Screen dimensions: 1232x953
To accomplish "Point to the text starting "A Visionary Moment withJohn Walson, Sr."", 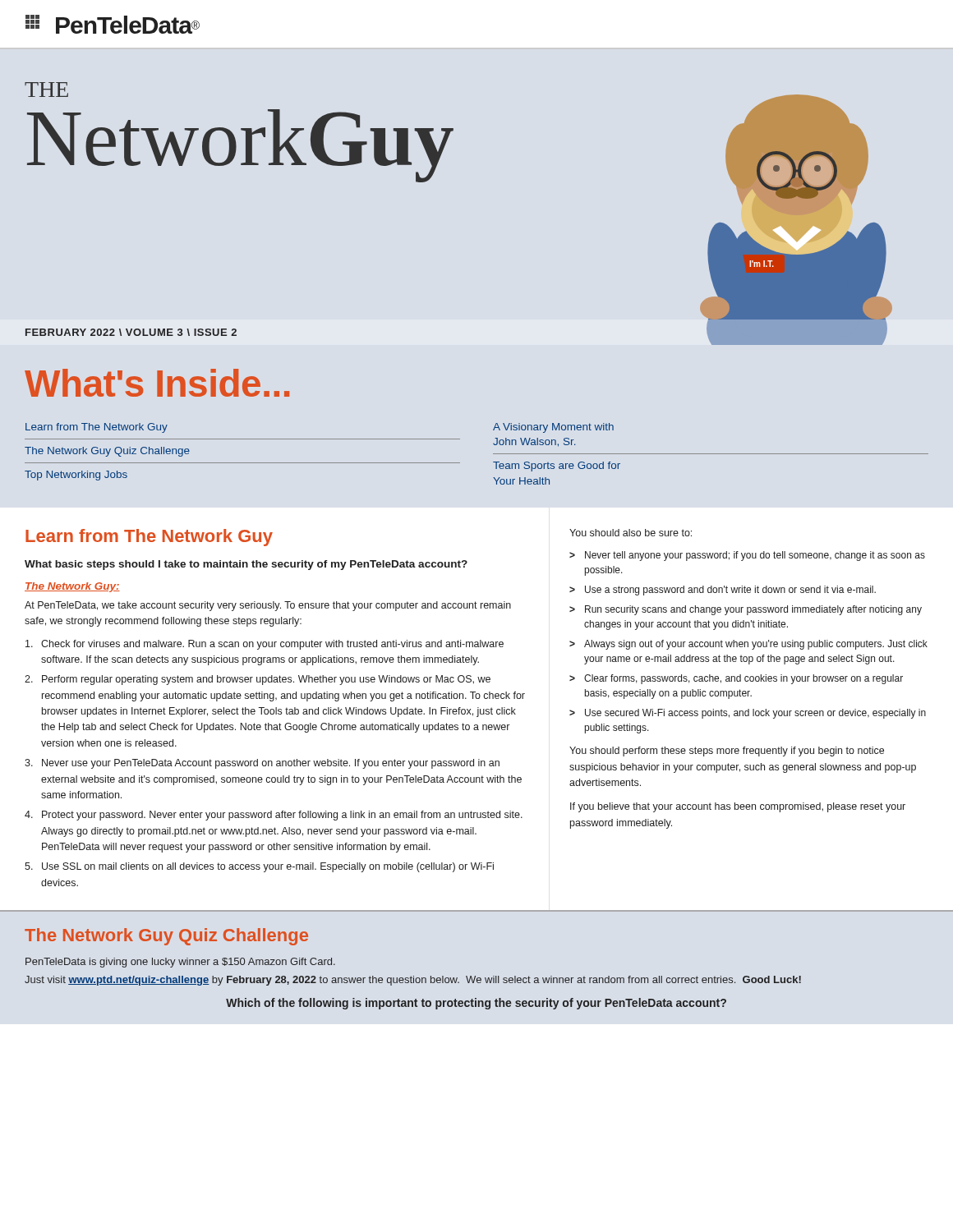I will tap(554, 434).
